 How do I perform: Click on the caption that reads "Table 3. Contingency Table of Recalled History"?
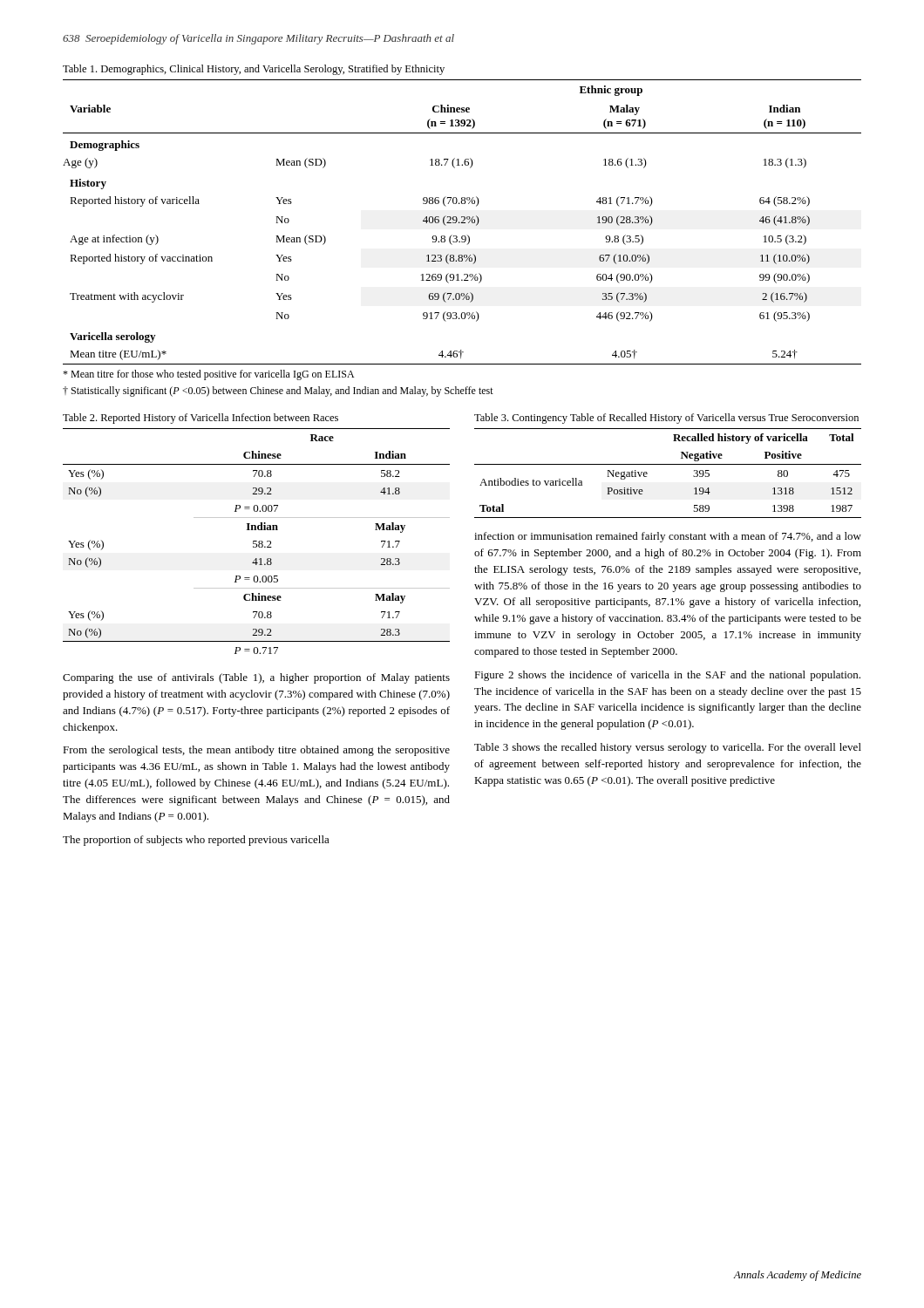(667, 418)
